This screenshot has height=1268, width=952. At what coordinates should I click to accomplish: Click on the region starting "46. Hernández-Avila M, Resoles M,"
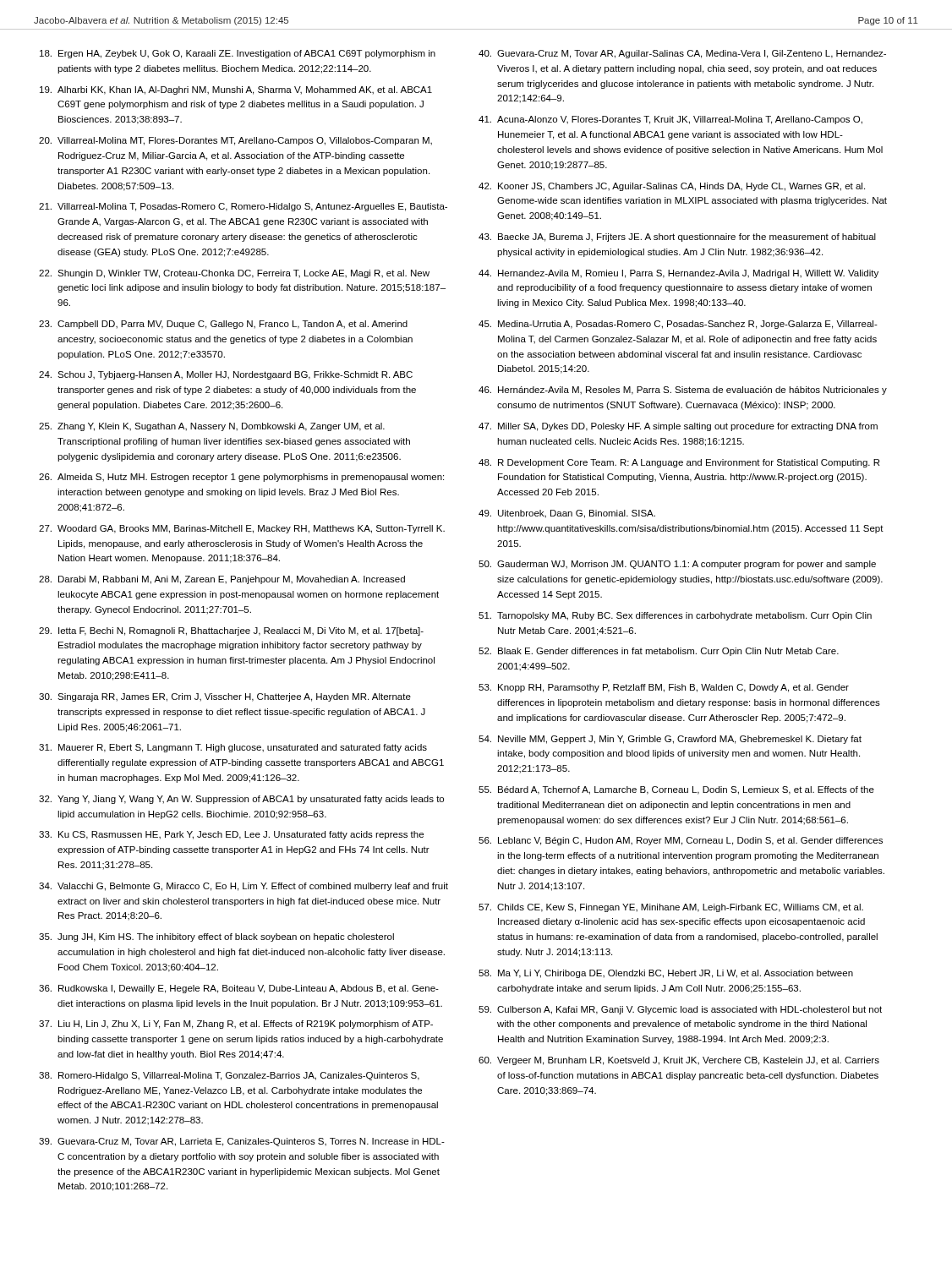(x=681, y=398)
